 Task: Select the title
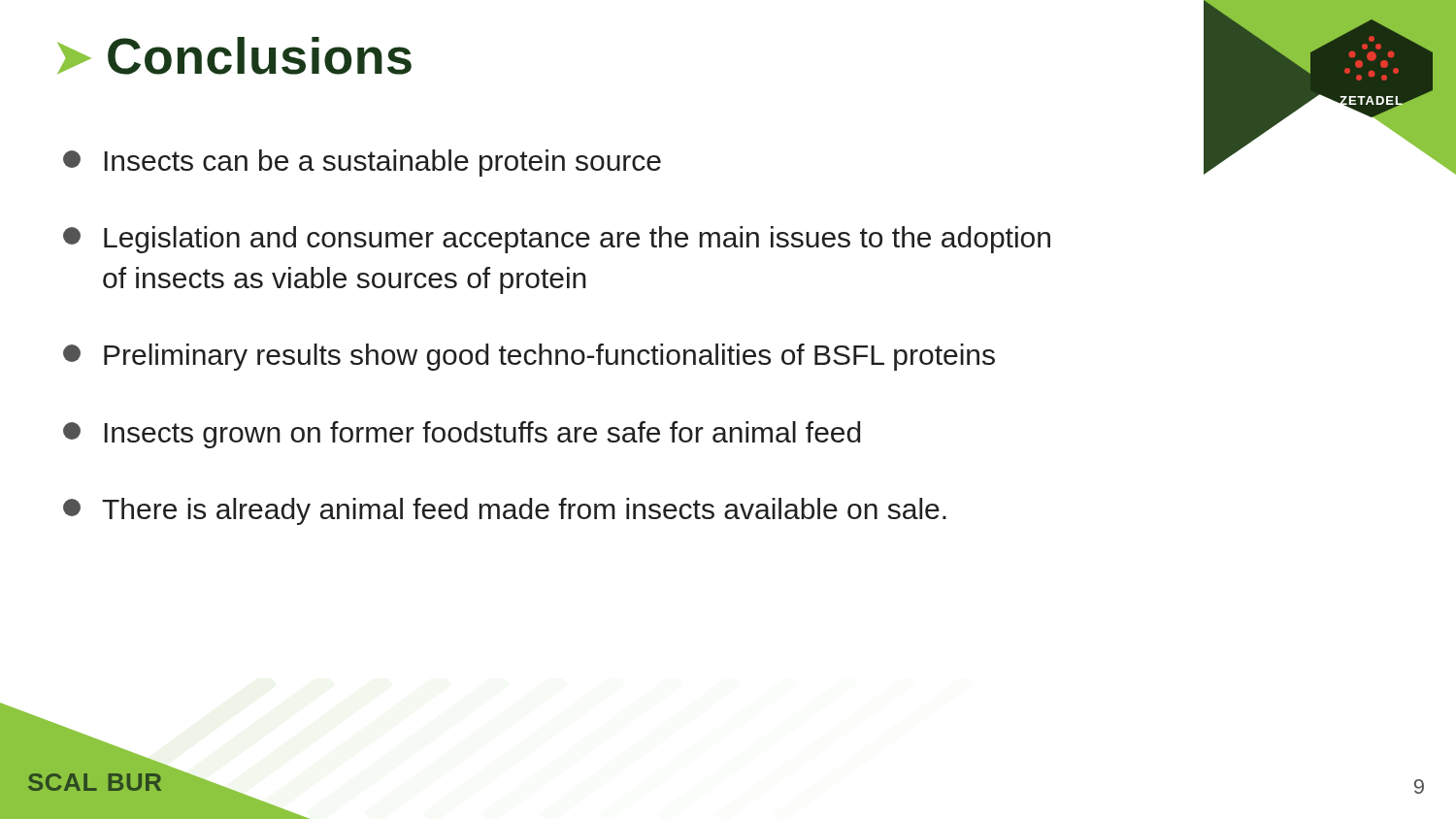[234, 56]
